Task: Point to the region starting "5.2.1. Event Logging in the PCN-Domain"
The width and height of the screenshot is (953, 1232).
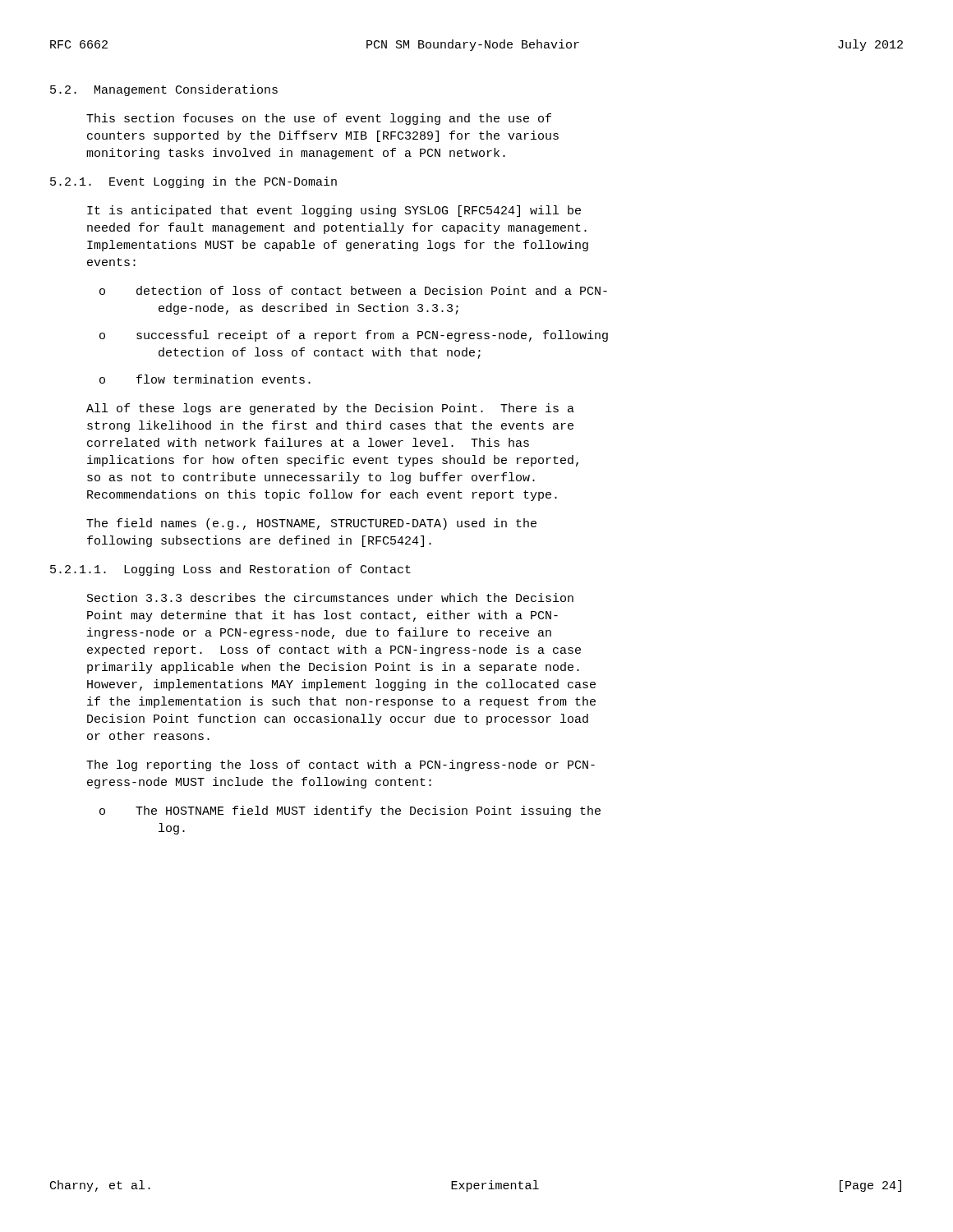Action: click(194, 183)
